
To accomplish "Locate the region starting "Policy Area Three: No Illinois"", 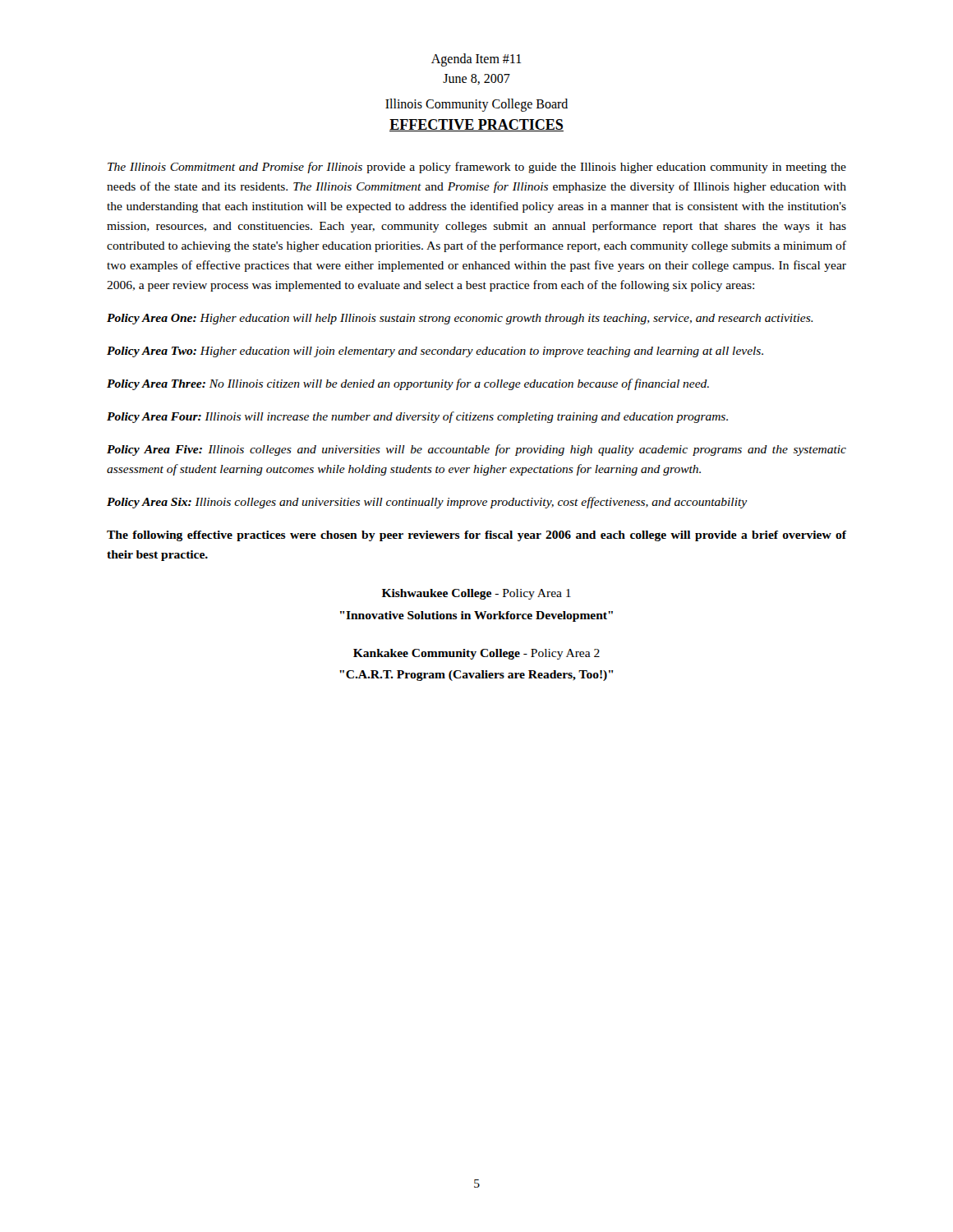I will pos(408,383).
